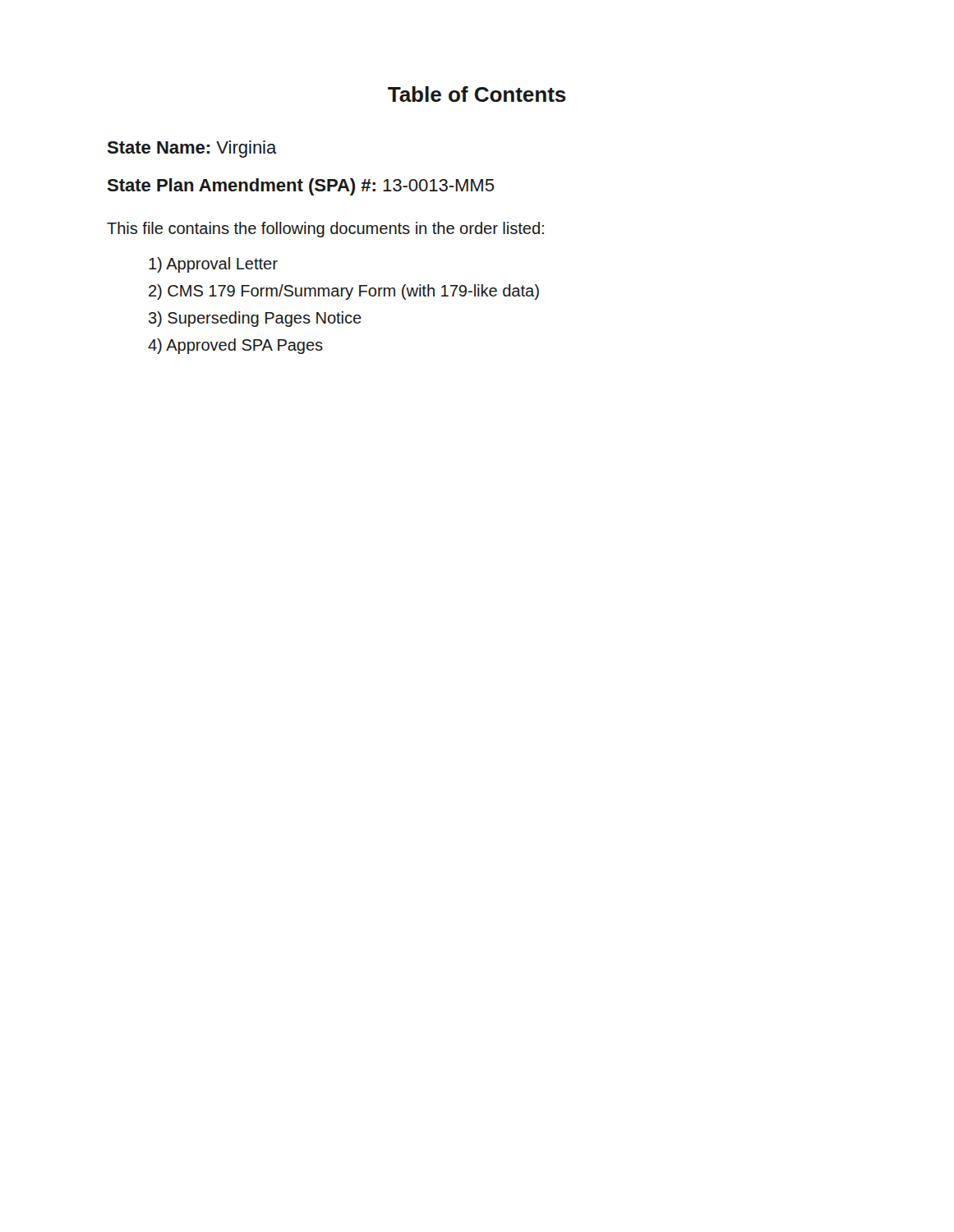
Task: Locate the text block starting "Table of Contents"
Action: [477, 94]
